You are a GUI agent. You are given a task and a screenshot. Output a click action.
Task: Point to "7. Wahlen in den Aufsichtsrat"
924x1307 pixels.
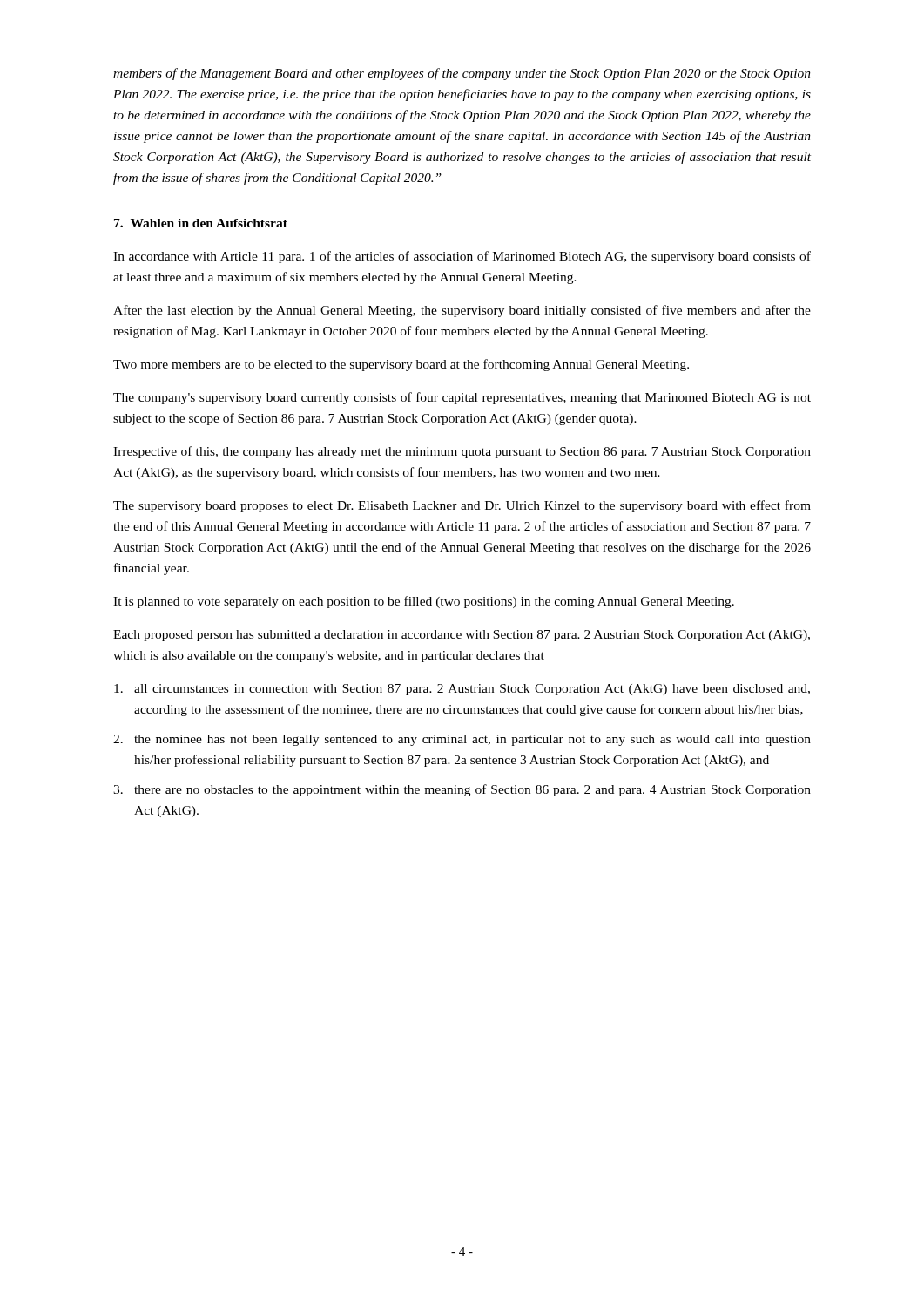tap(200, 223)
